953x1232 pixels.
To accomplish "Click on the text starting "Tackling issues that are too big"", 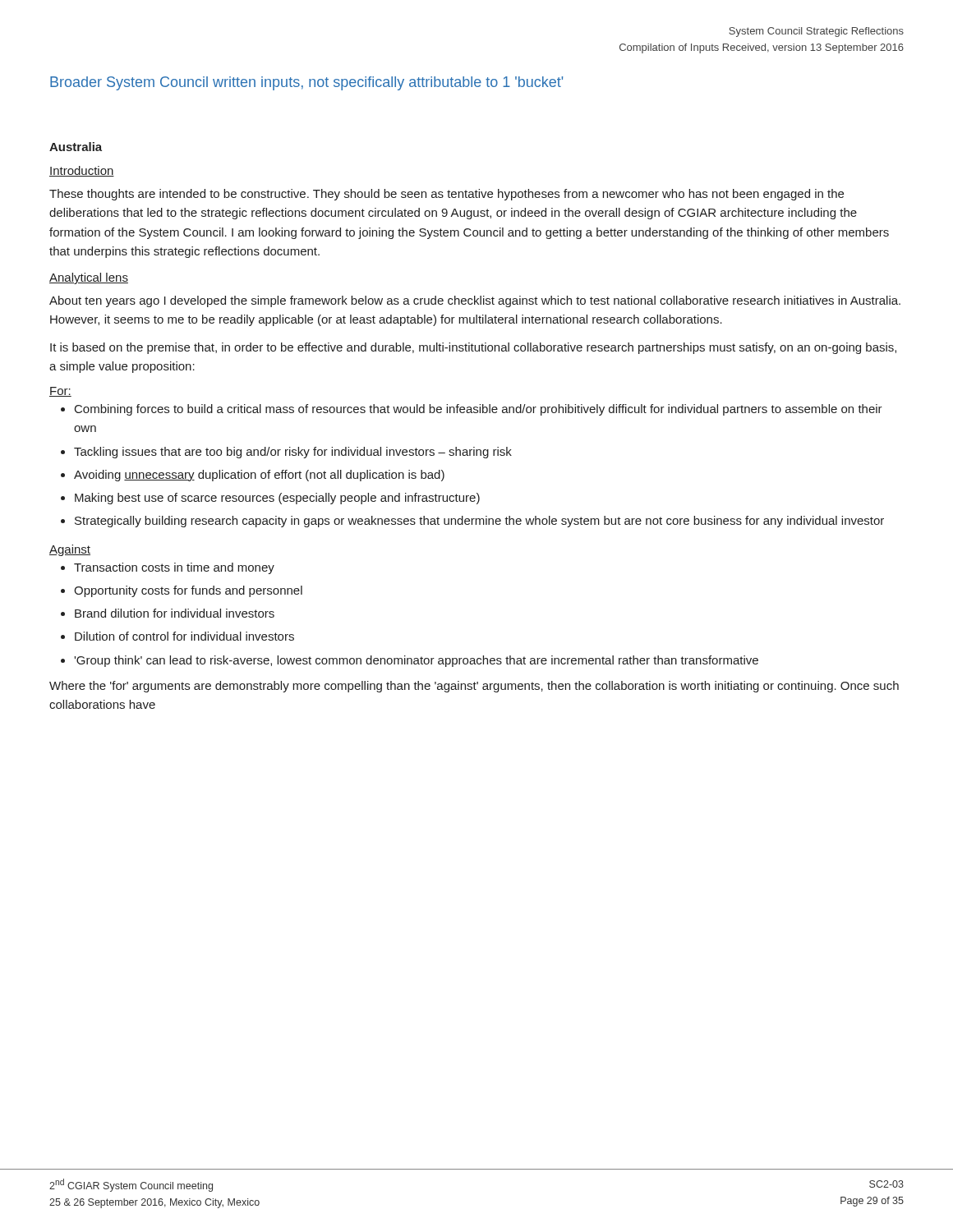I will pyautogui.click(x=293, y=451).
